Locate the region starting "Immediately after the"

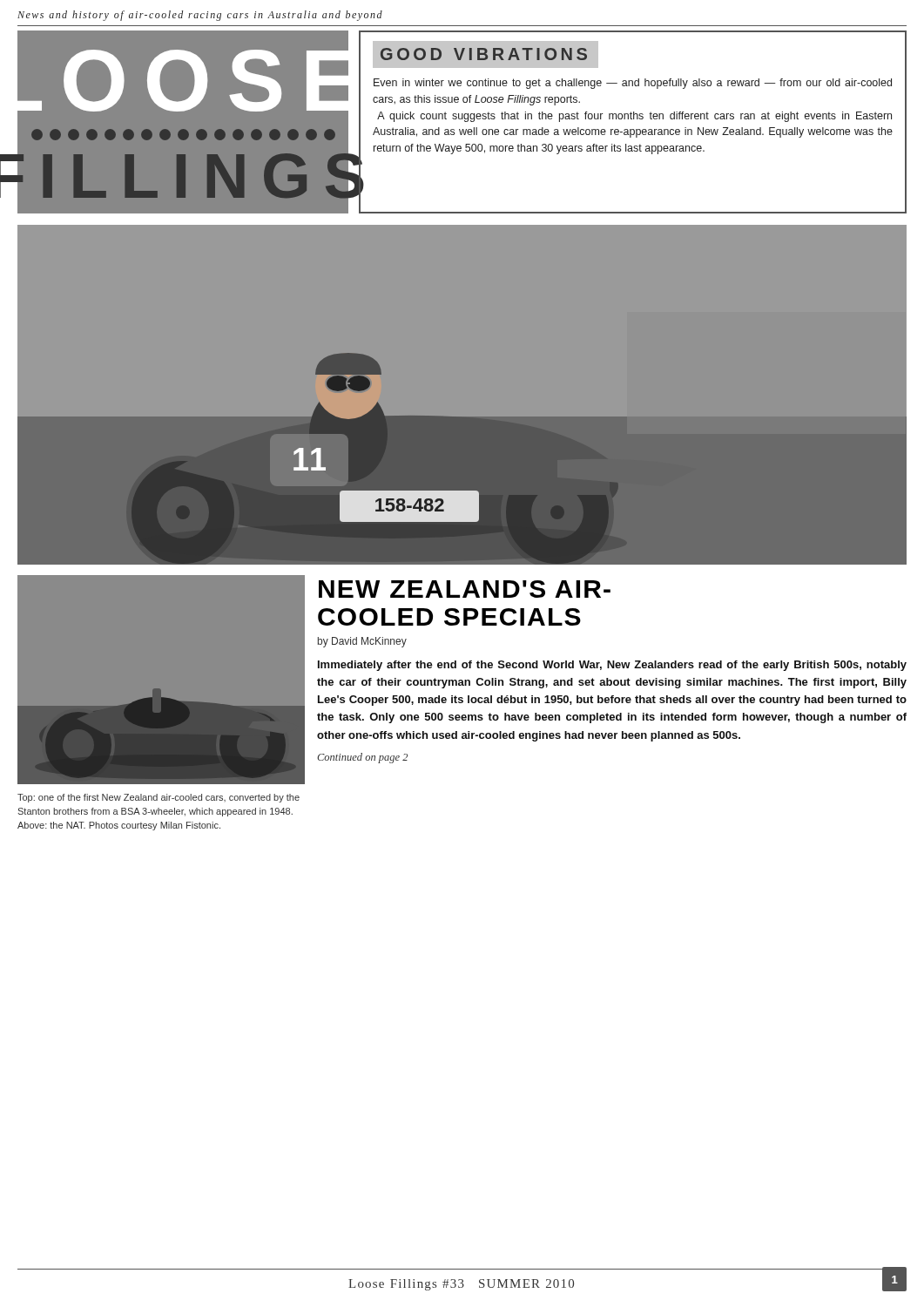pos(612,699)
